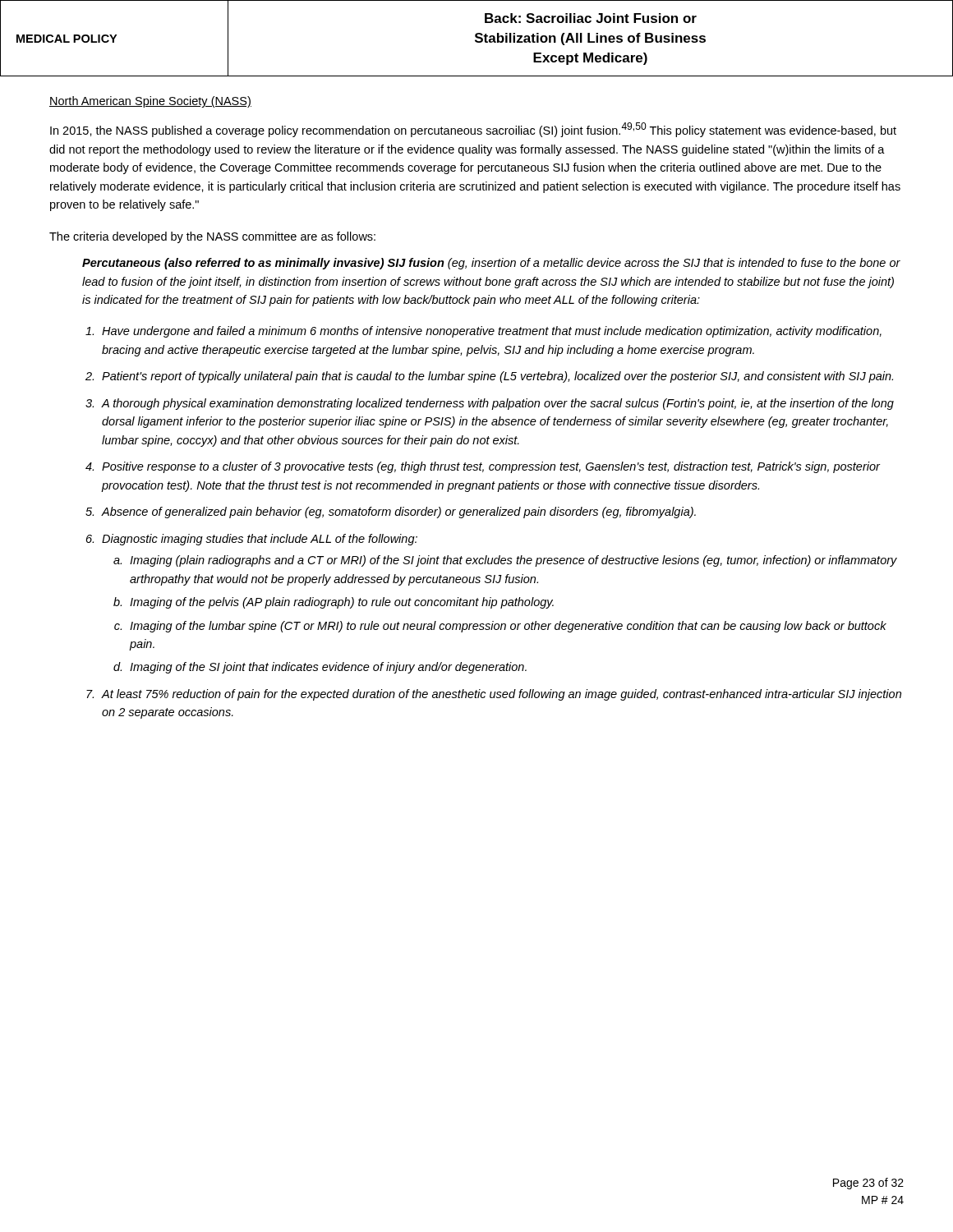
Task: Locate the block of text that opens with "Positive response to a cluster of 3"
Action: pos(491,476)
